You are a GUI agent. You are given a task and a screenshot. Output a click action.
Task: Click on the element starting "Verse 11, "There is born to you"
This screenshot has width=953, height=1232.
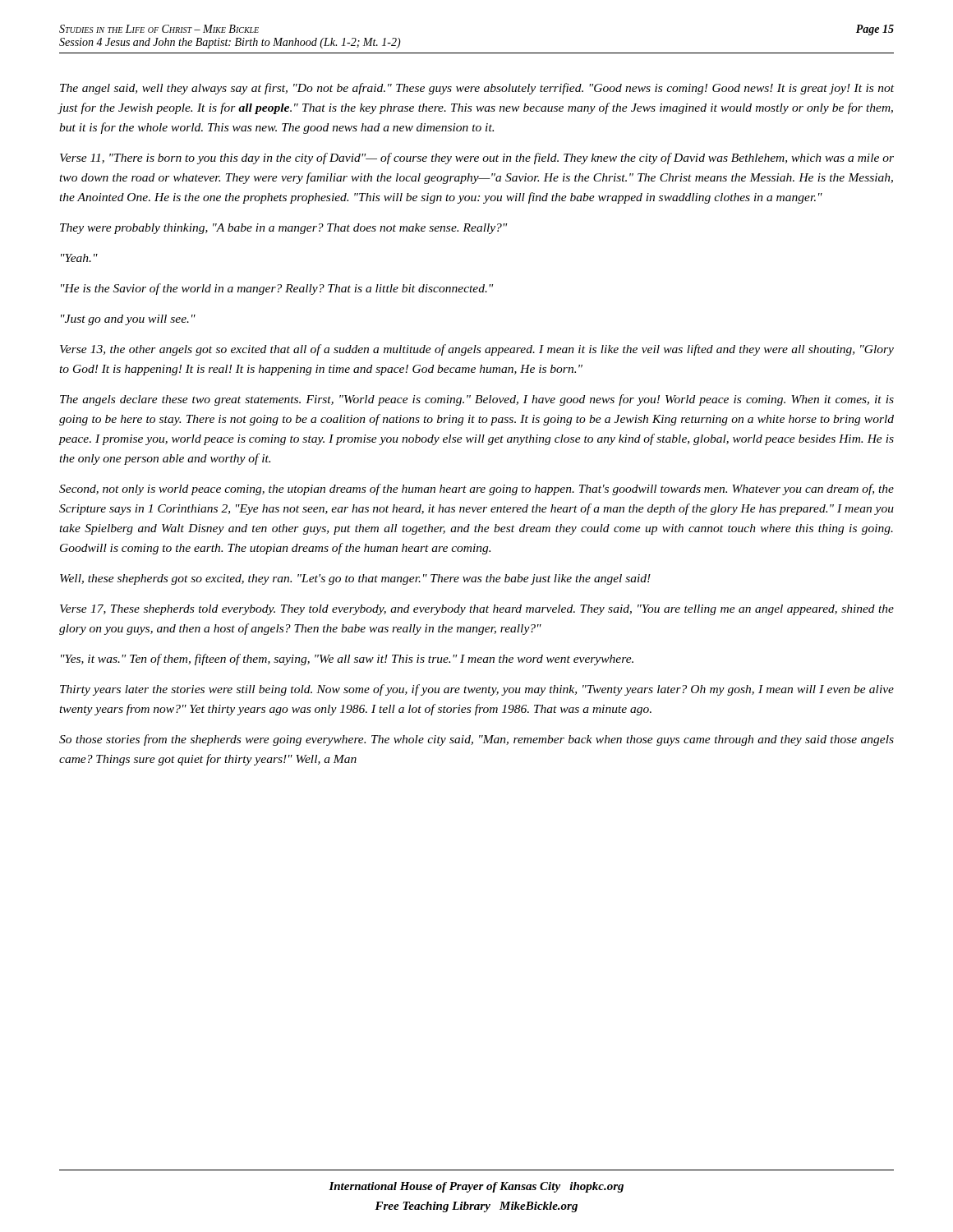point(476,177)
